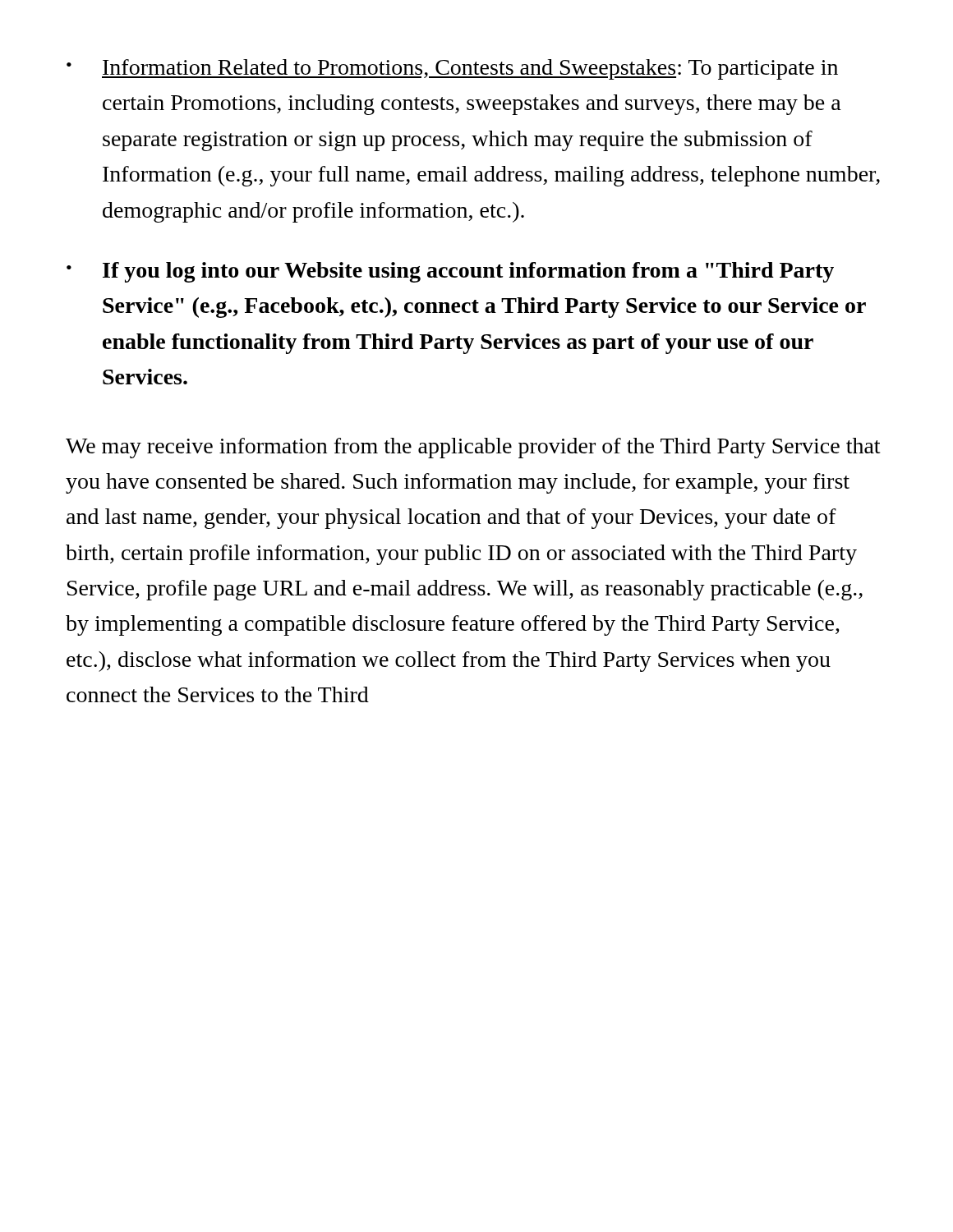Screen dimensions: 1232x953
Task: Select the list item that reads "• Information Related"
Action: 476,138
